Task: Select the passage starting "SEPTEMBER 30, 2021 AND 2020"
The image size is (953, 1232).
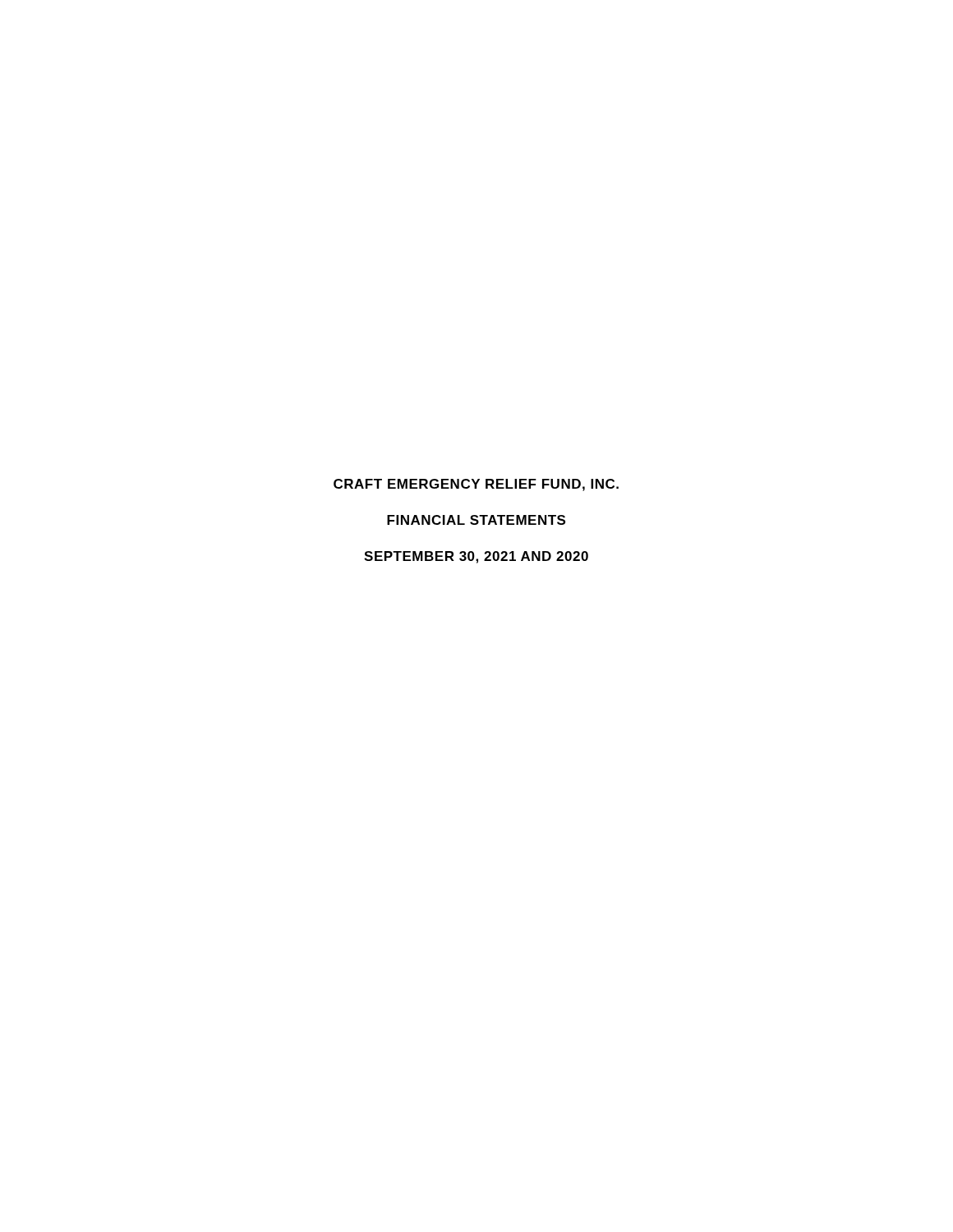Action: (476, 556)
